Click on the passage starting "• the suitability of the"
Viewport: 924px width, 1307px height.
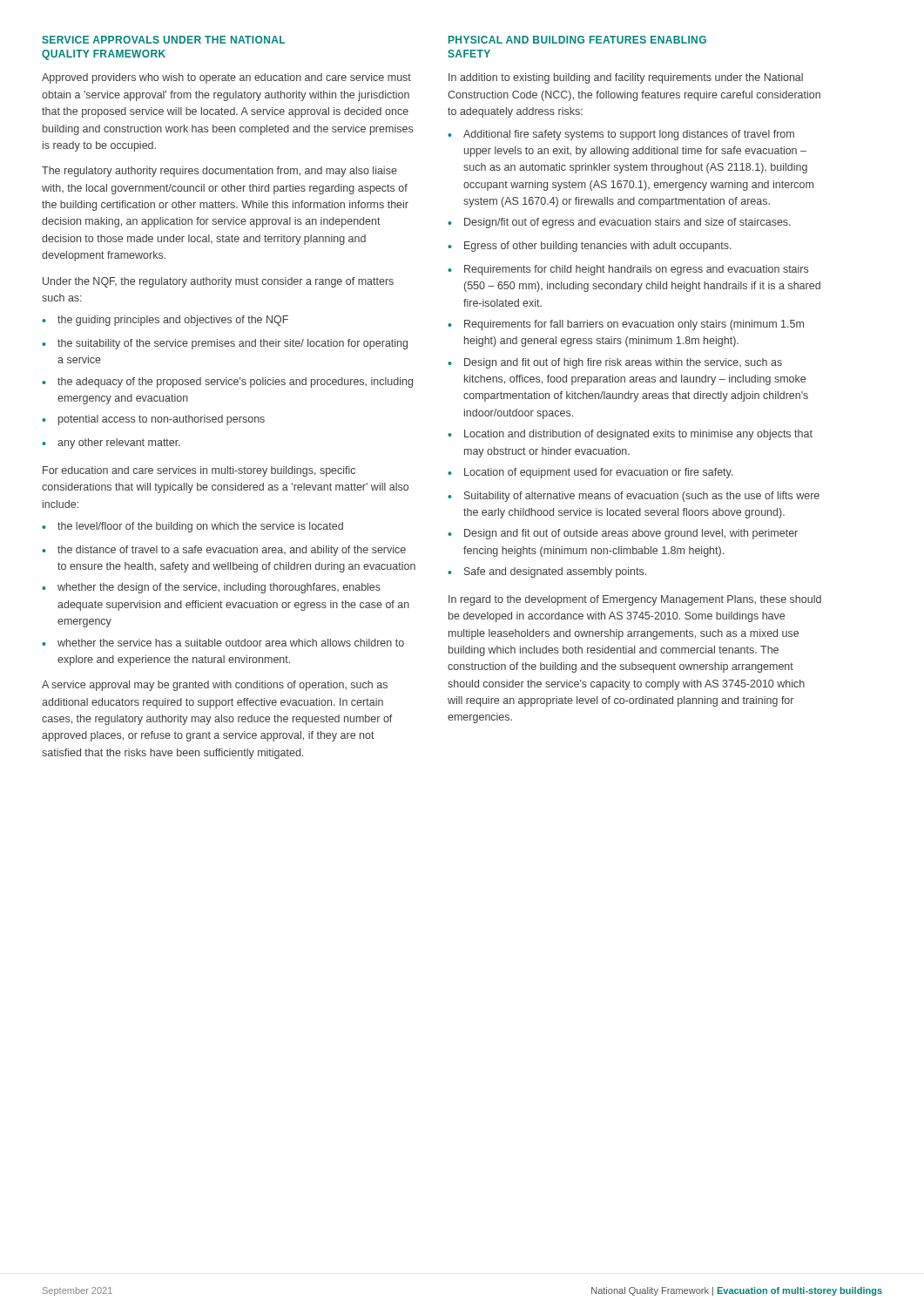tap(229, 352)
